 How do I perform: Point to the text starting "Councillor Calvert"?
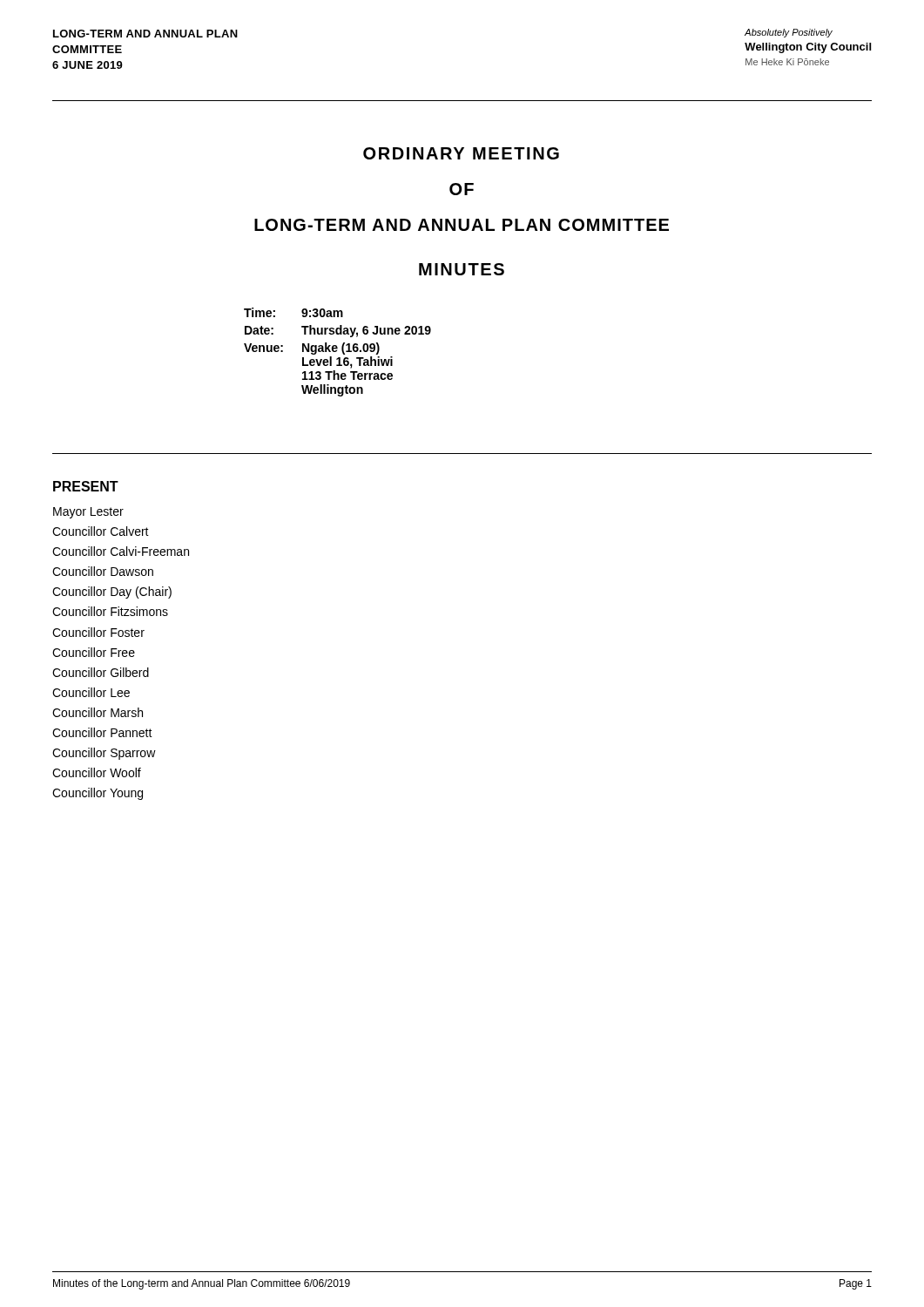100,532
